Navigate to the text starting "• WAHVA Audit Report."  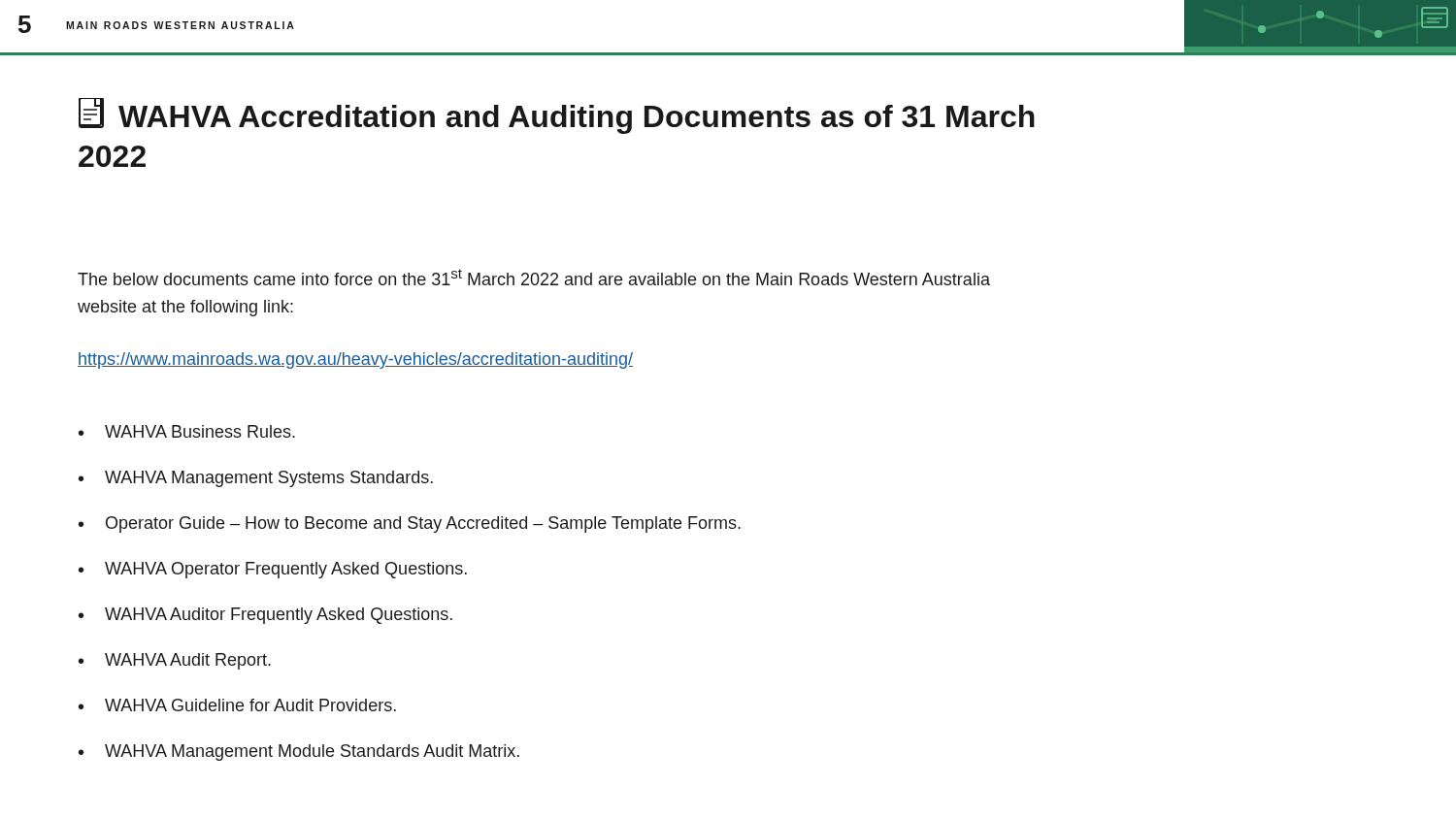(x=175, y=661)
